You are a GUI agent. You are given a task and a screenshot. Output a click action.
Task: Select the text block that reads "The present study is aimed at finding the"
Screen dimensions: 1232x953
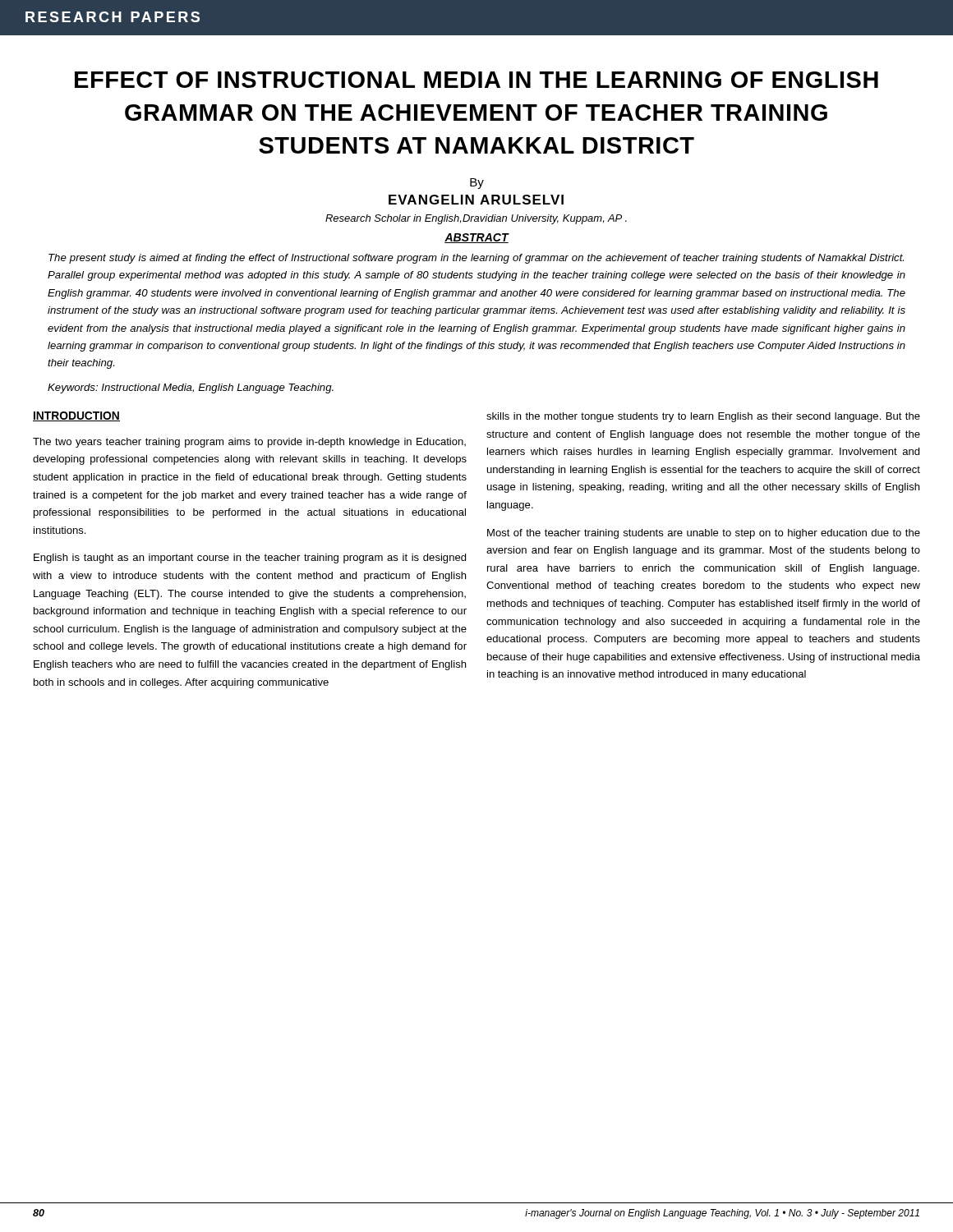point(476,310)
